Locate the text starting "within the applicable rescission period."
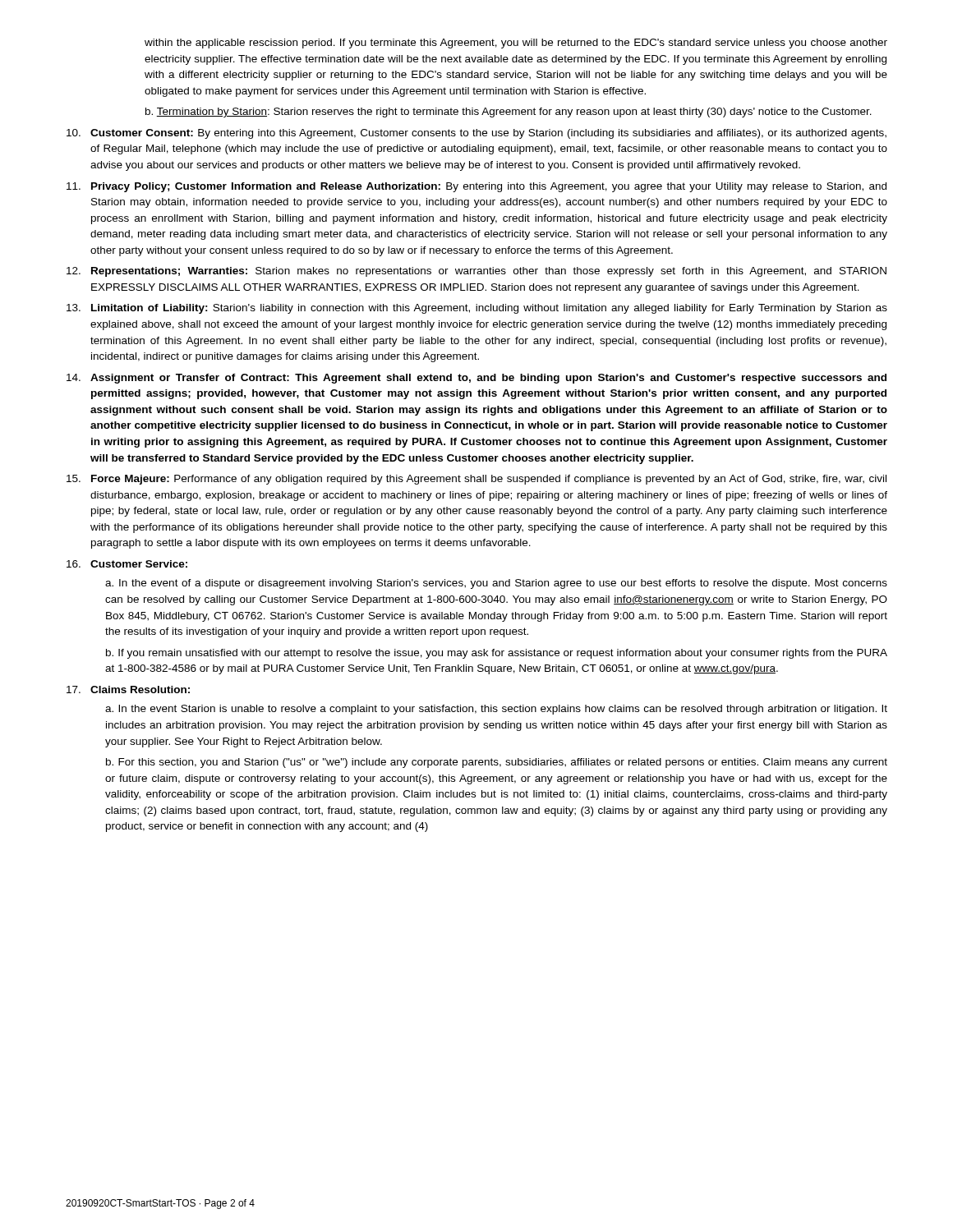Screen dimensions: 1232x953 tap(516, 66)
